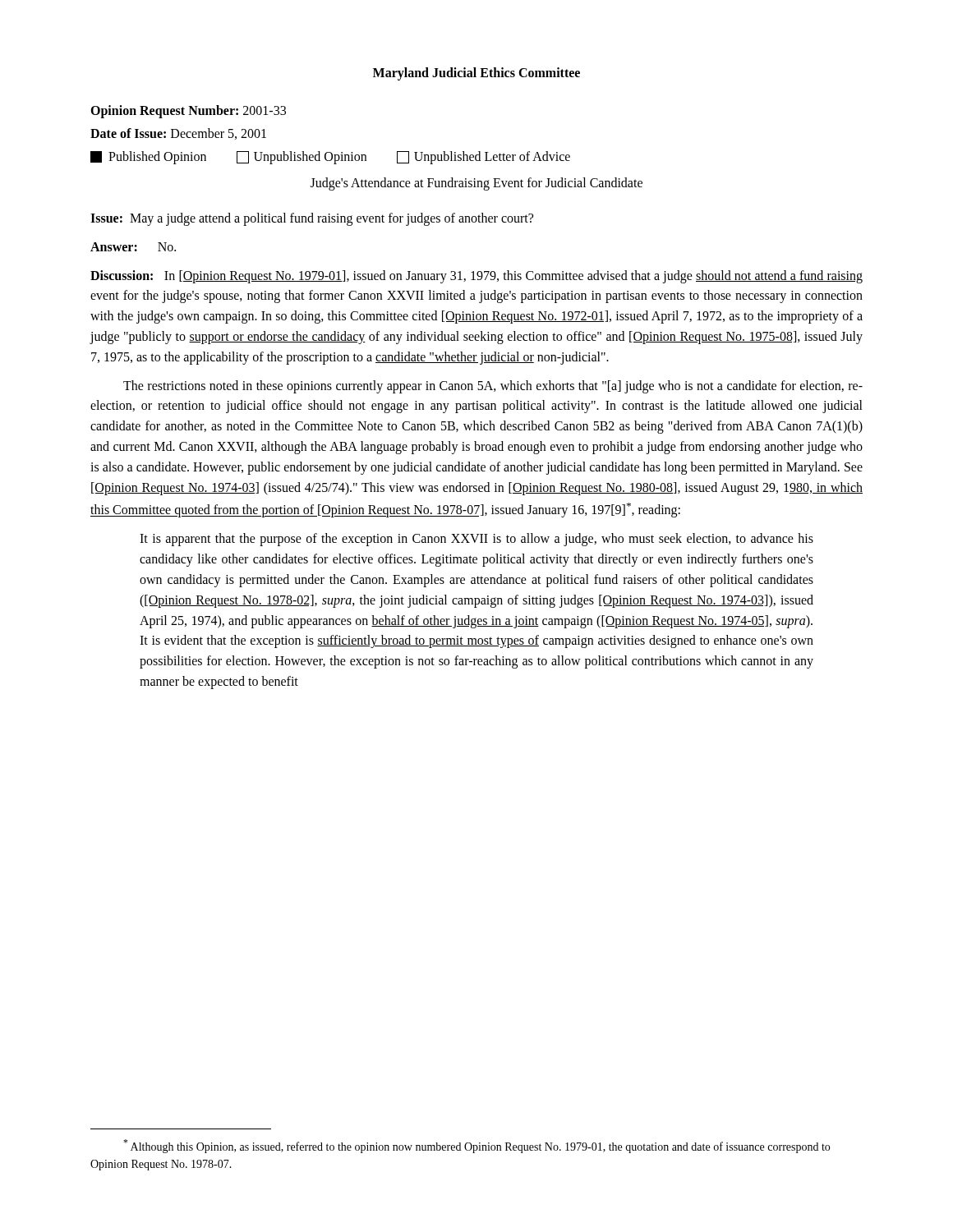Locate the element starting "Although this Opinion, as issued,"

(460, 1154)
